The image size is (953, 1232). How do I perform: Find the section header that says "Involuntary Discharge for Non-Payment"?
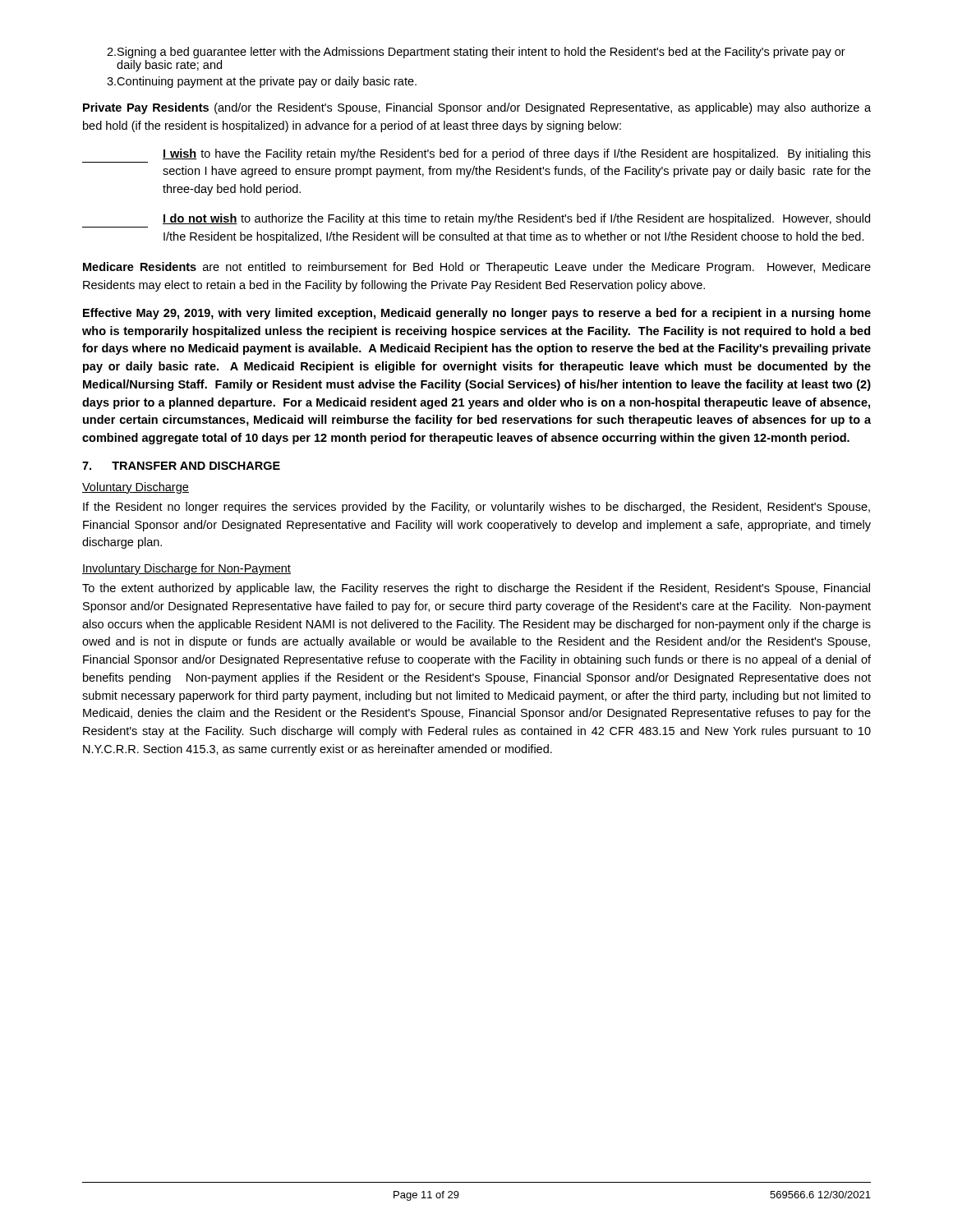point(186,568)
